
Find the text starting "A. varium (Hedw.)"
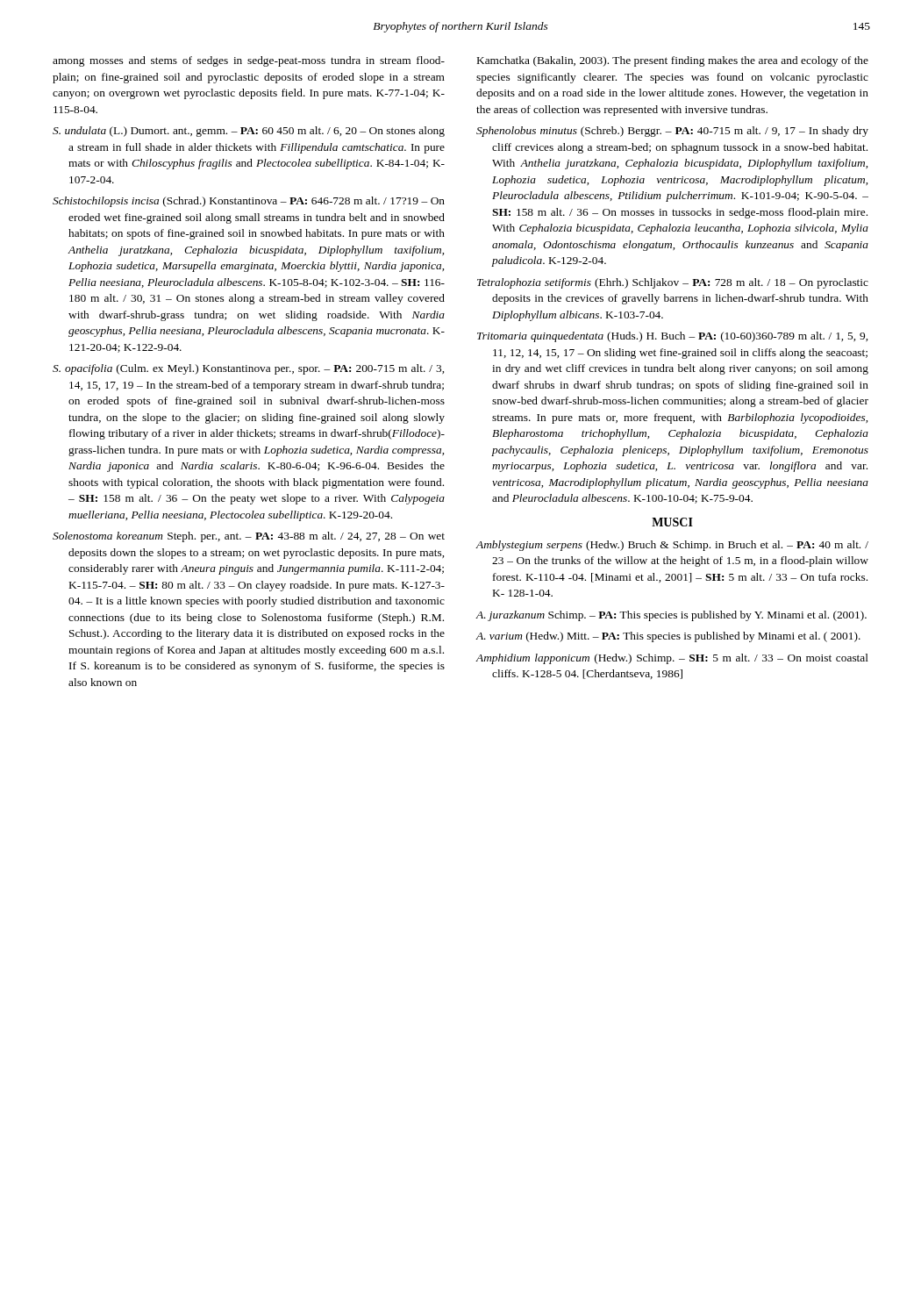point(668,636)
